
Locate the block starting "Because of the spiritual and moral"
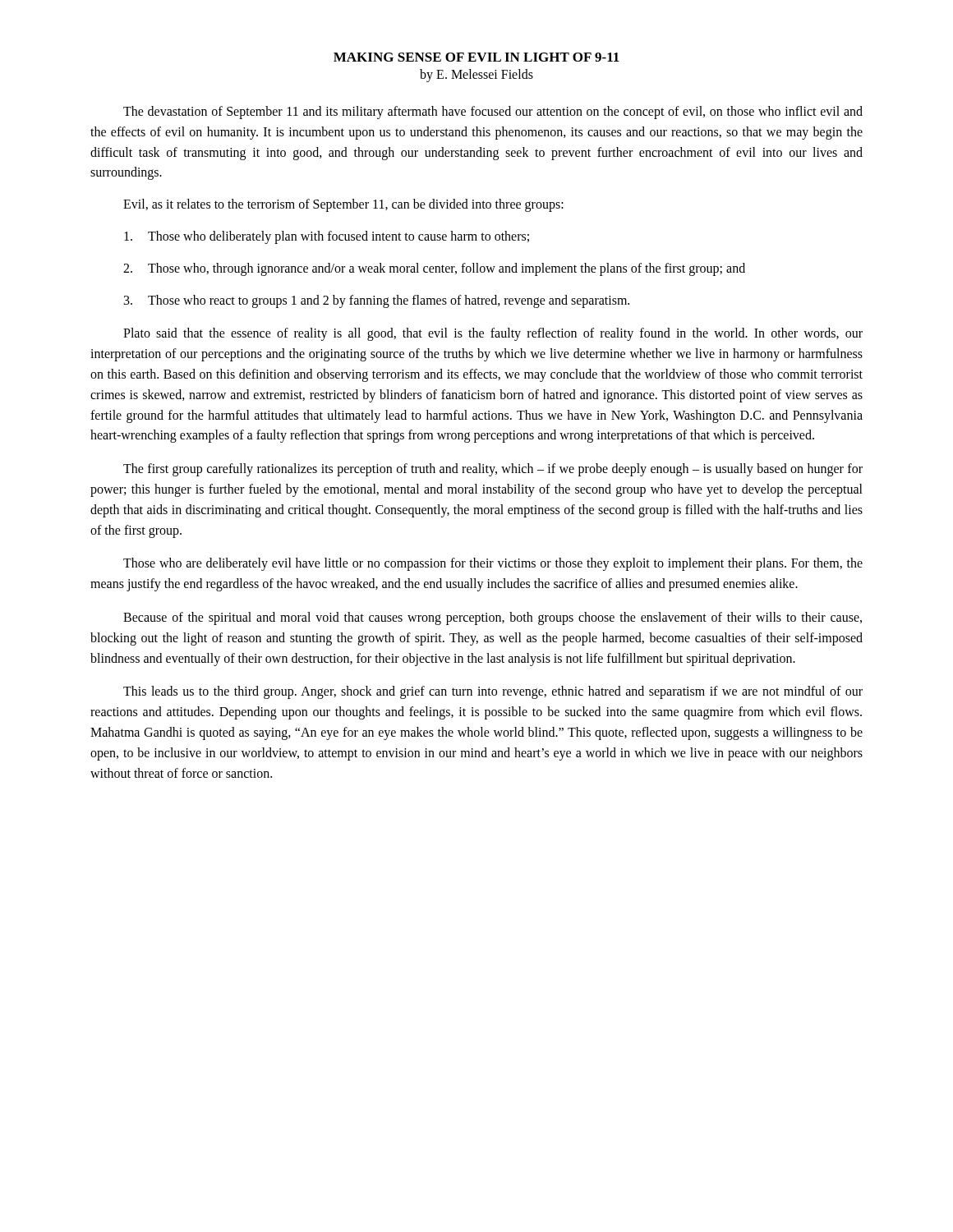point(476,638)
